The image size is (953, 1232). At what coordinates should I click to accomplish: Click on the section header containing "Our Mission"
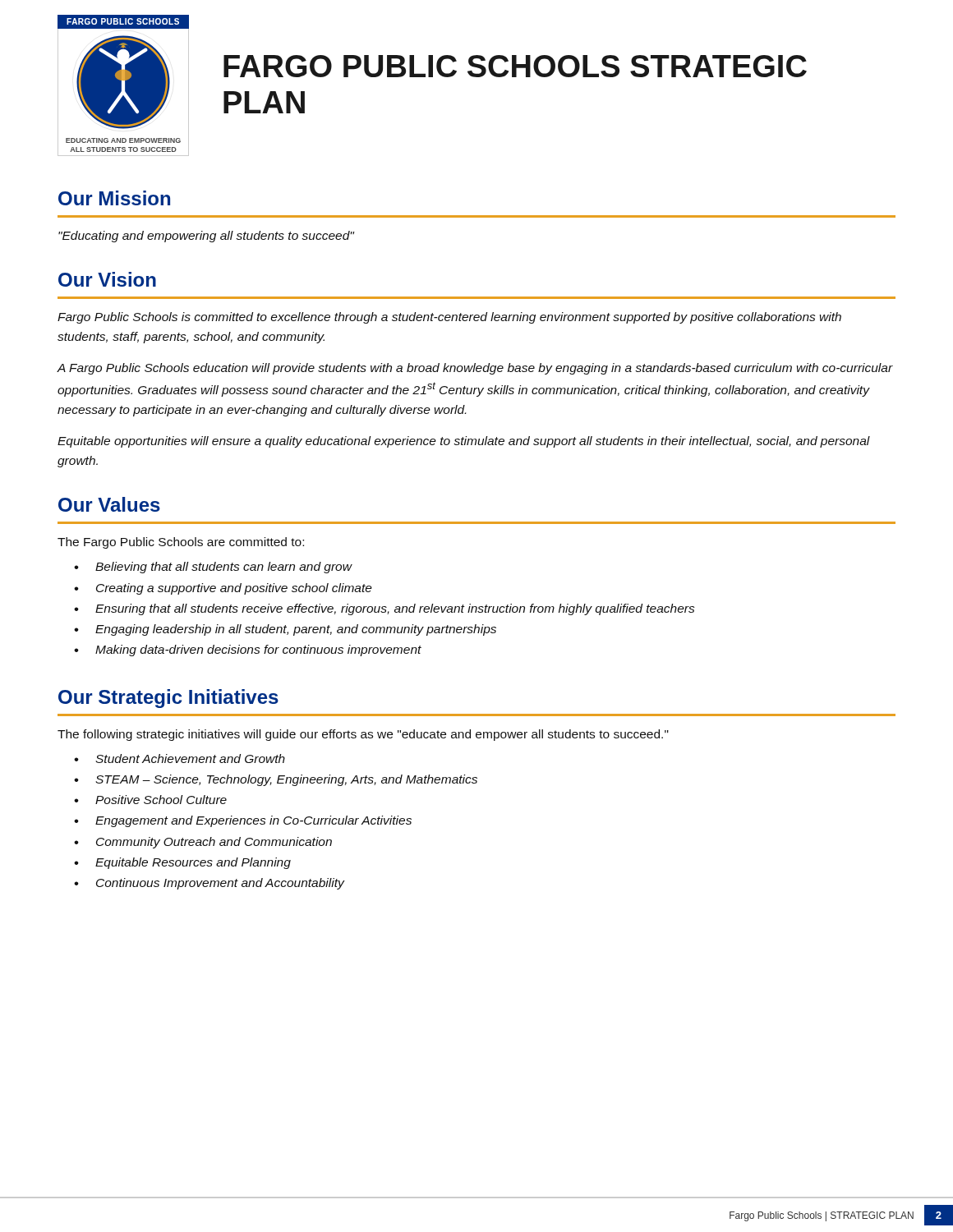pyautogui.click(x=114, y=198)
